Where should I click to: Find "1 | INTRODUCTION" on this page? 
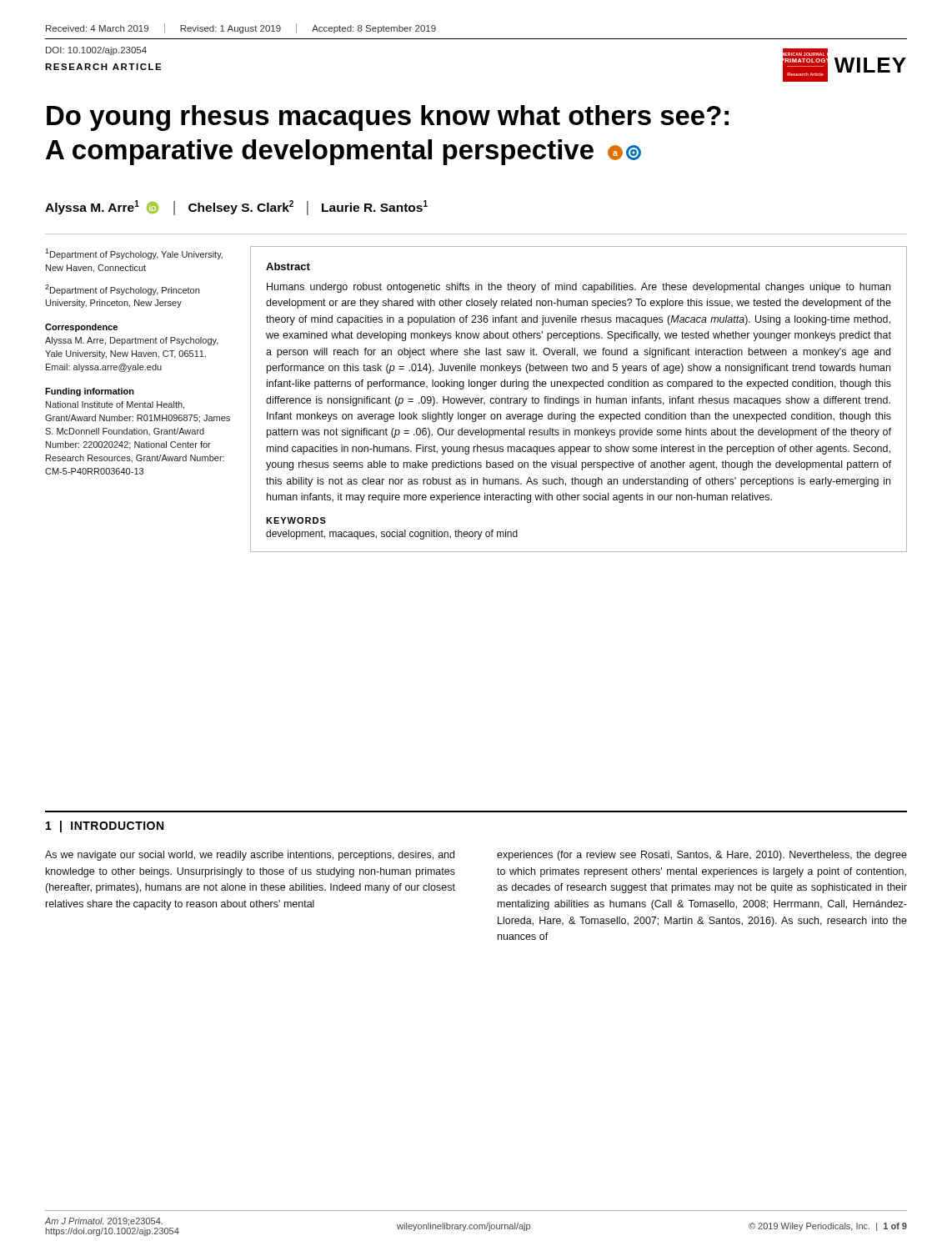point(105,826)
